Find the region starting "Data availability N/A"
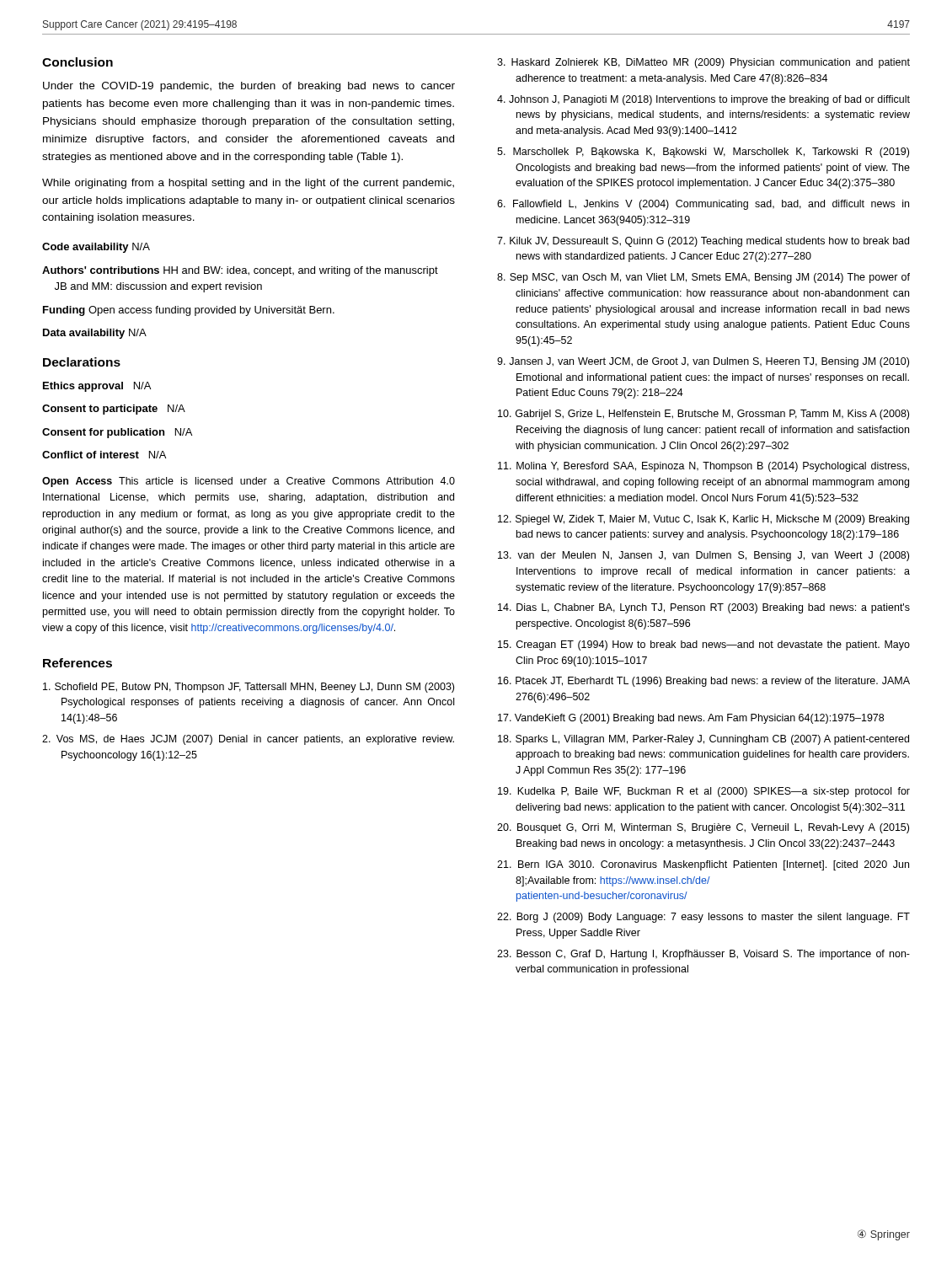952x1264 pixels. (94, 333)
